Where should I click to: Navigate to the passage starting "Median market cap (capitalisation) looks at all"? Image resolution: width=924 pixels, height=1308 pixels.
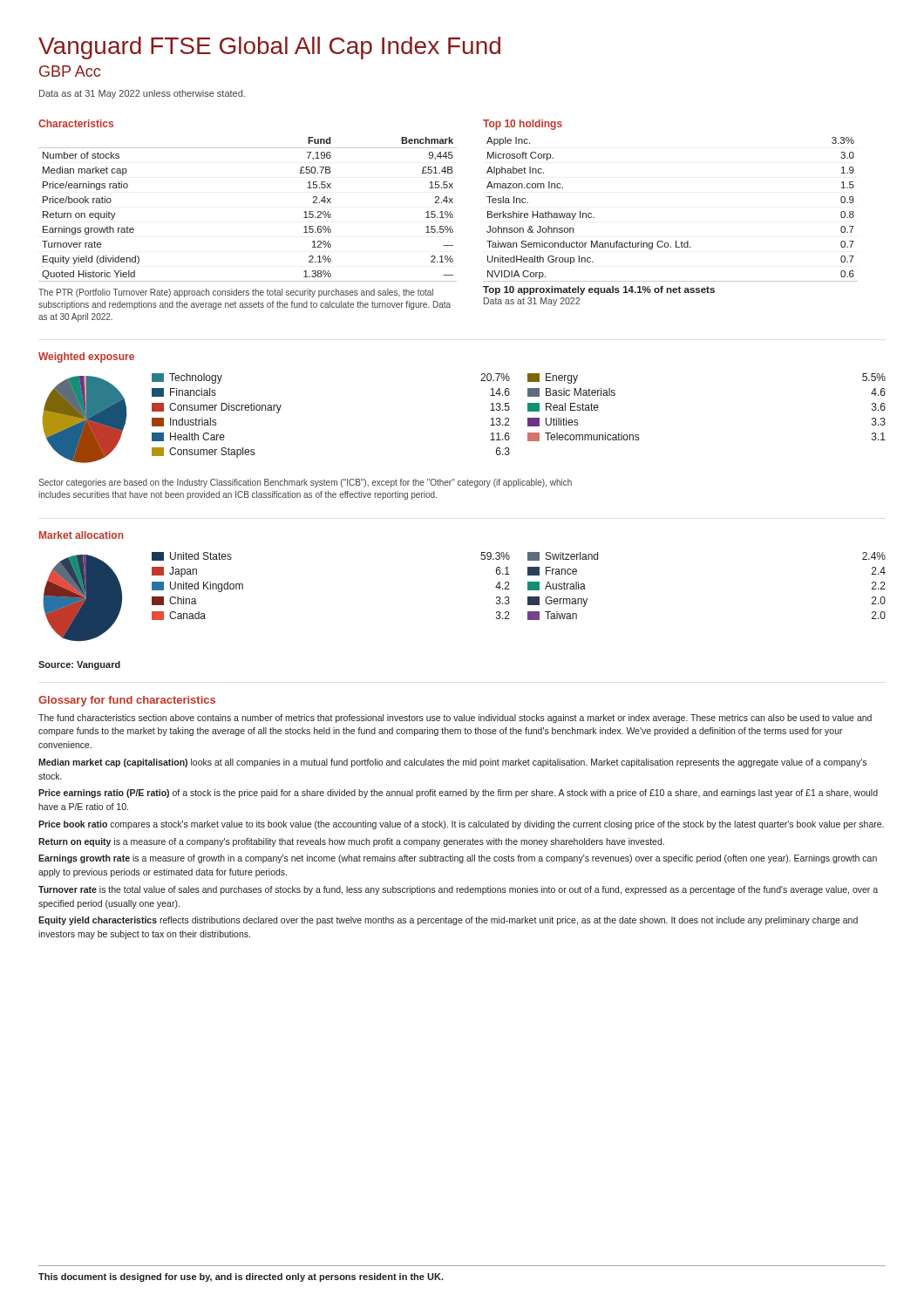point(453,769)
